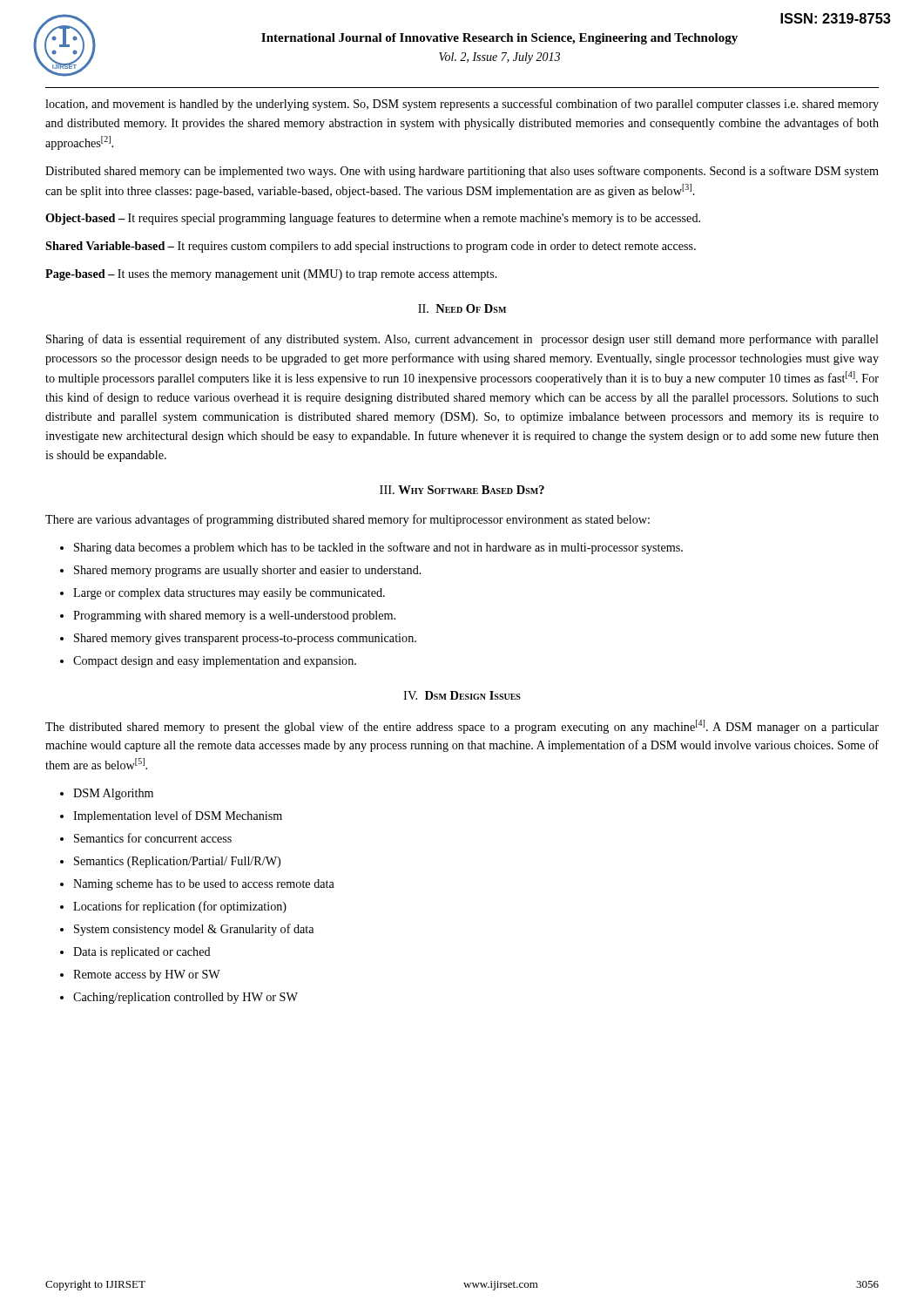
Task: Find the list item with the text "Remote access by HW or SW"
Action: [x=147, y=974]
